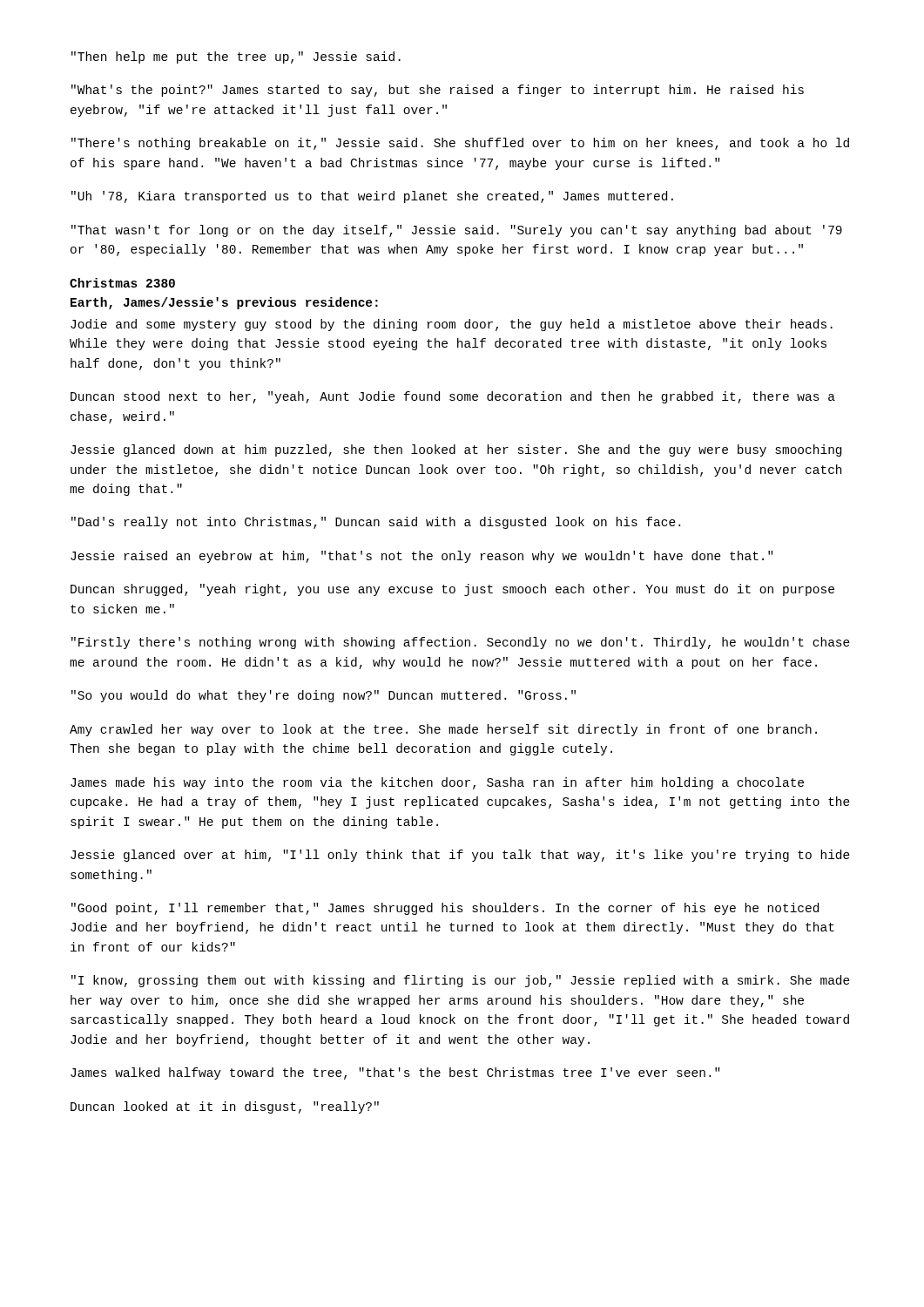
Task: Find the text that reads "Duncan looked at it in disgust, "really?""
Action: click(225, 1107)
